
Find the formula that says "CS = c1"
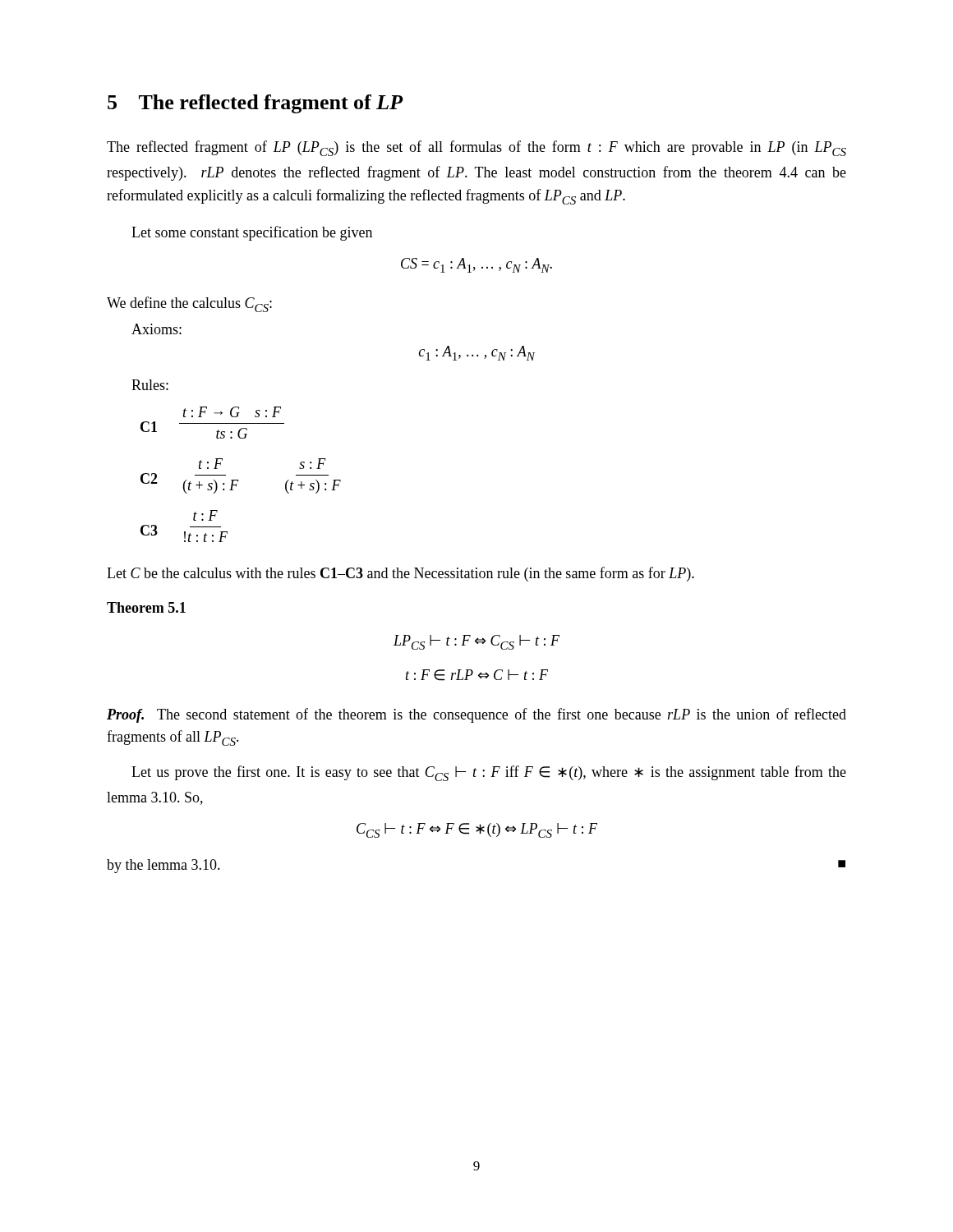[x=476, y=265]
